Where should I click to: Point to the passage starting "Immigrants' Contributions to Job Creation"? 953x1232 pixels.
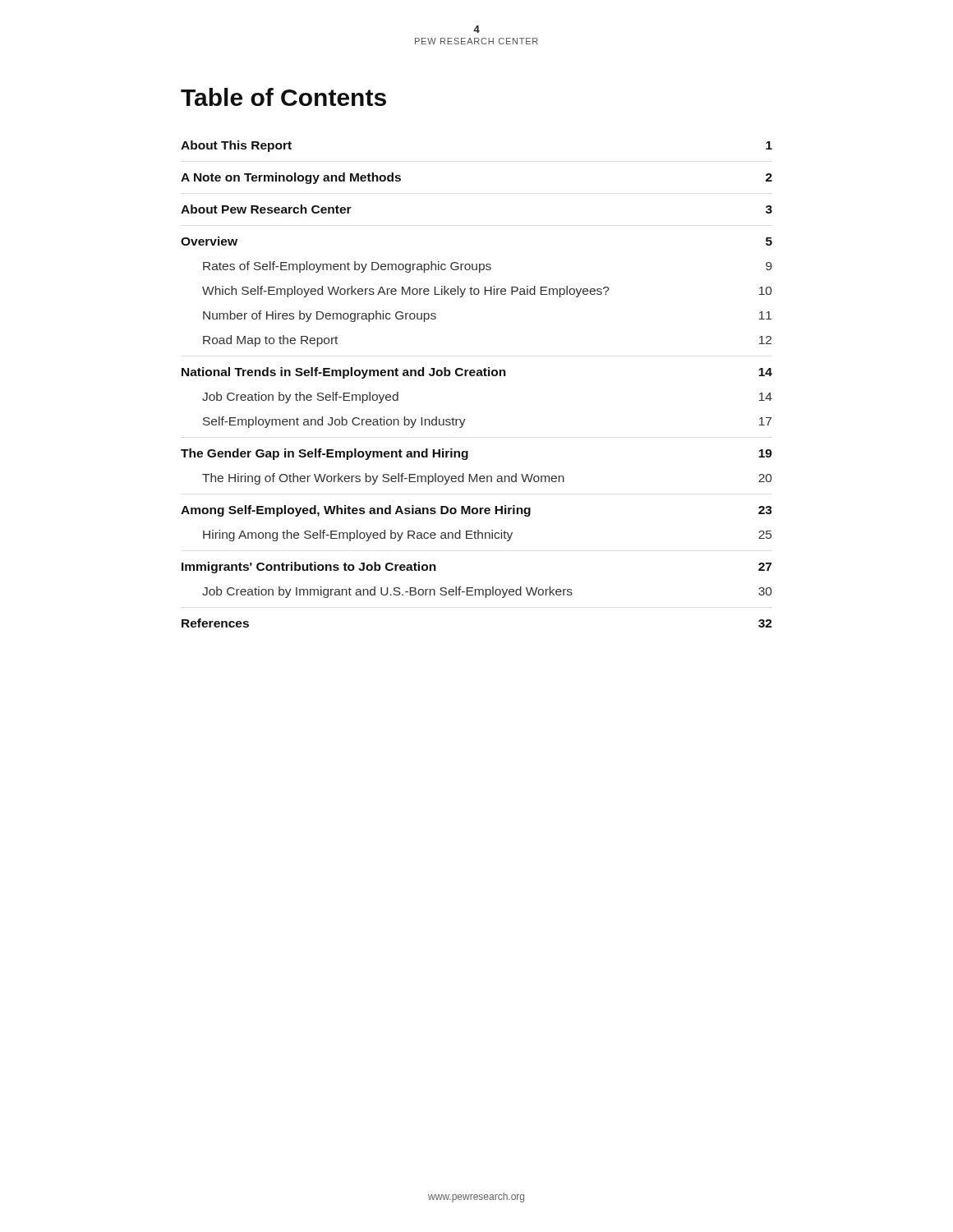tap(309, 566)
